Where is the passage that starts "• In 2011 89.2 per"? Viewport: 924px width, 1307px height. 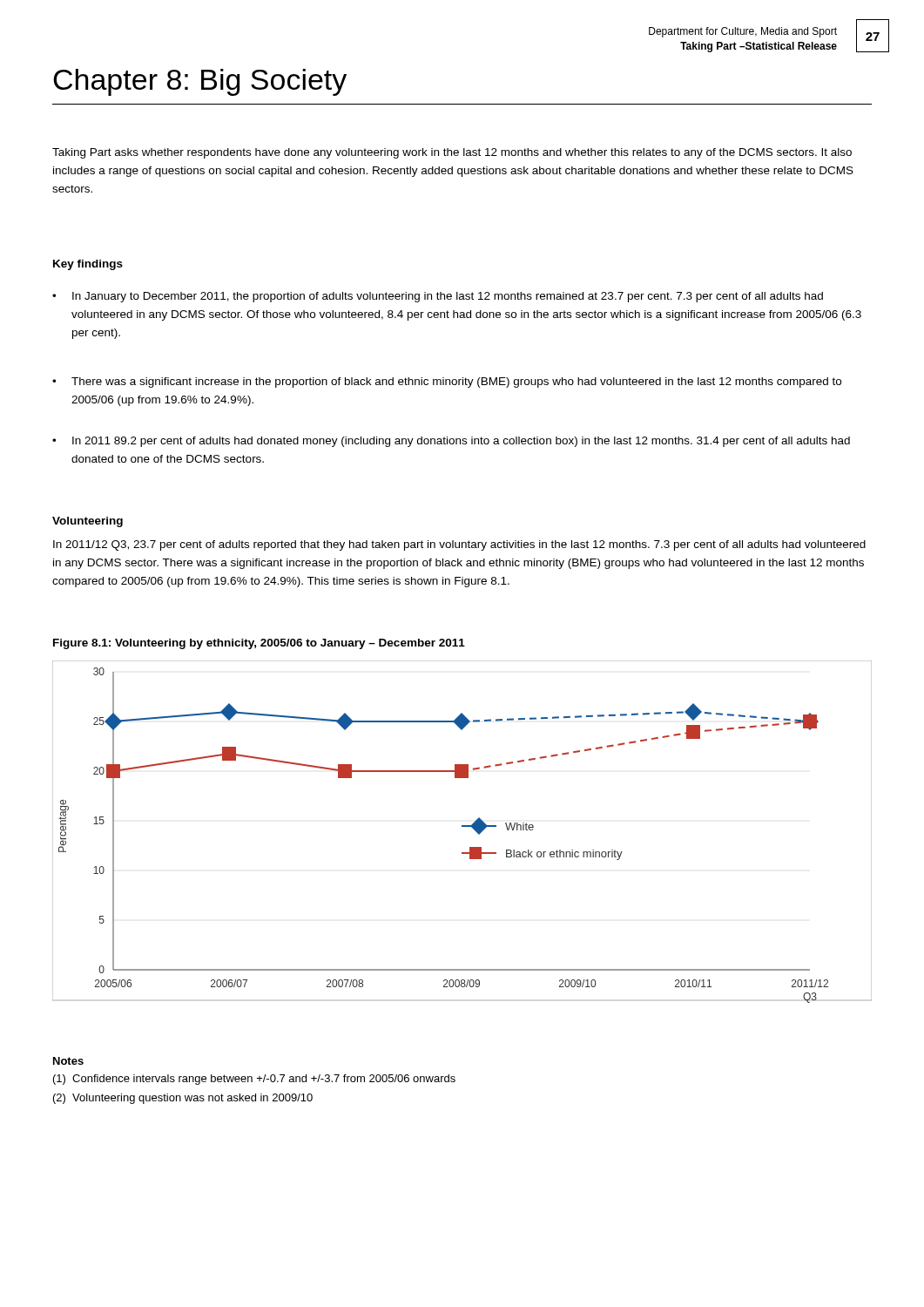451,449
